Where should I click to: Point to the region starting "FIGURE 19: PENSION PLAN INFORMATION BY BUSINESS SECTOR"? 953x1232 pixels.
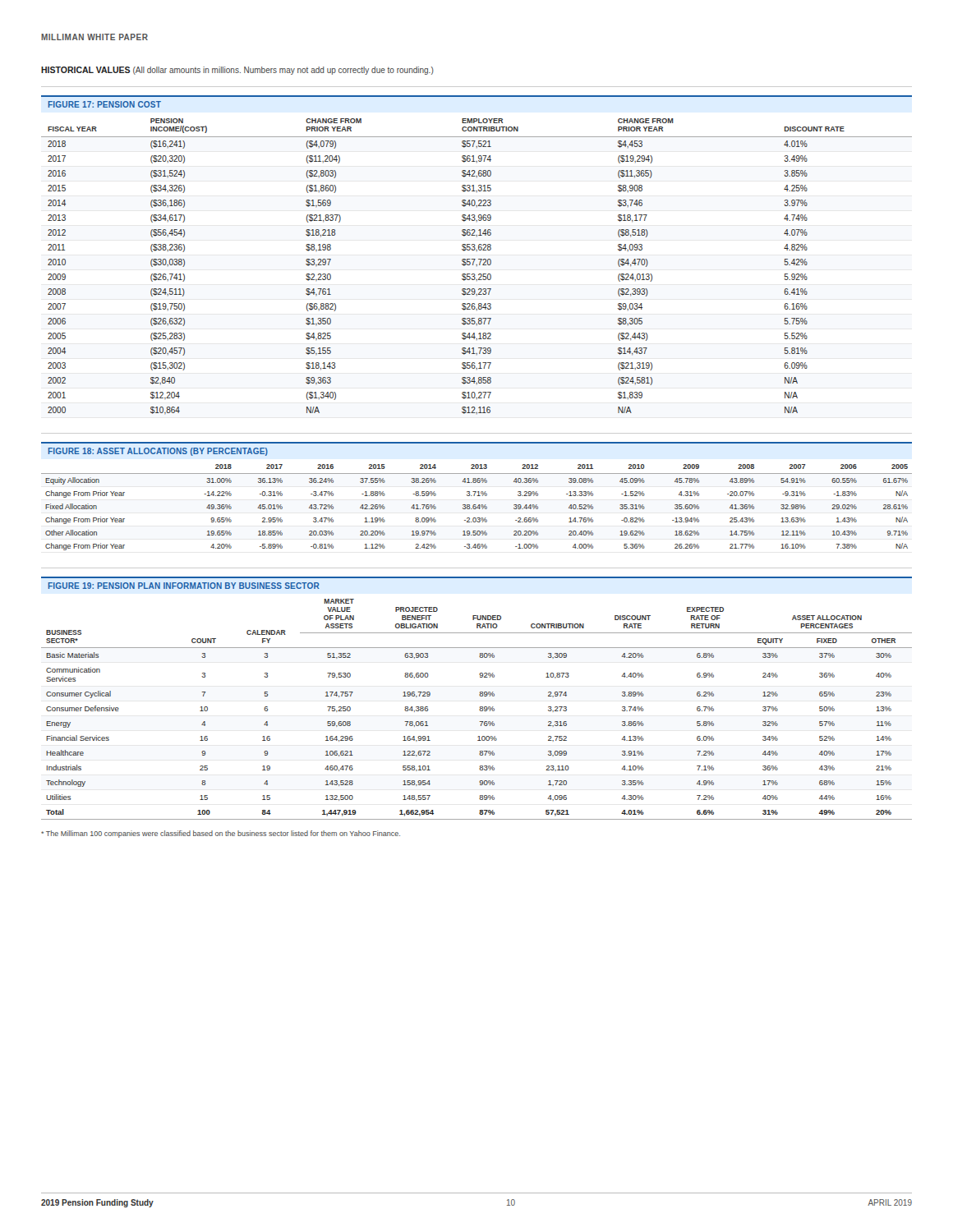click(184, 586)
